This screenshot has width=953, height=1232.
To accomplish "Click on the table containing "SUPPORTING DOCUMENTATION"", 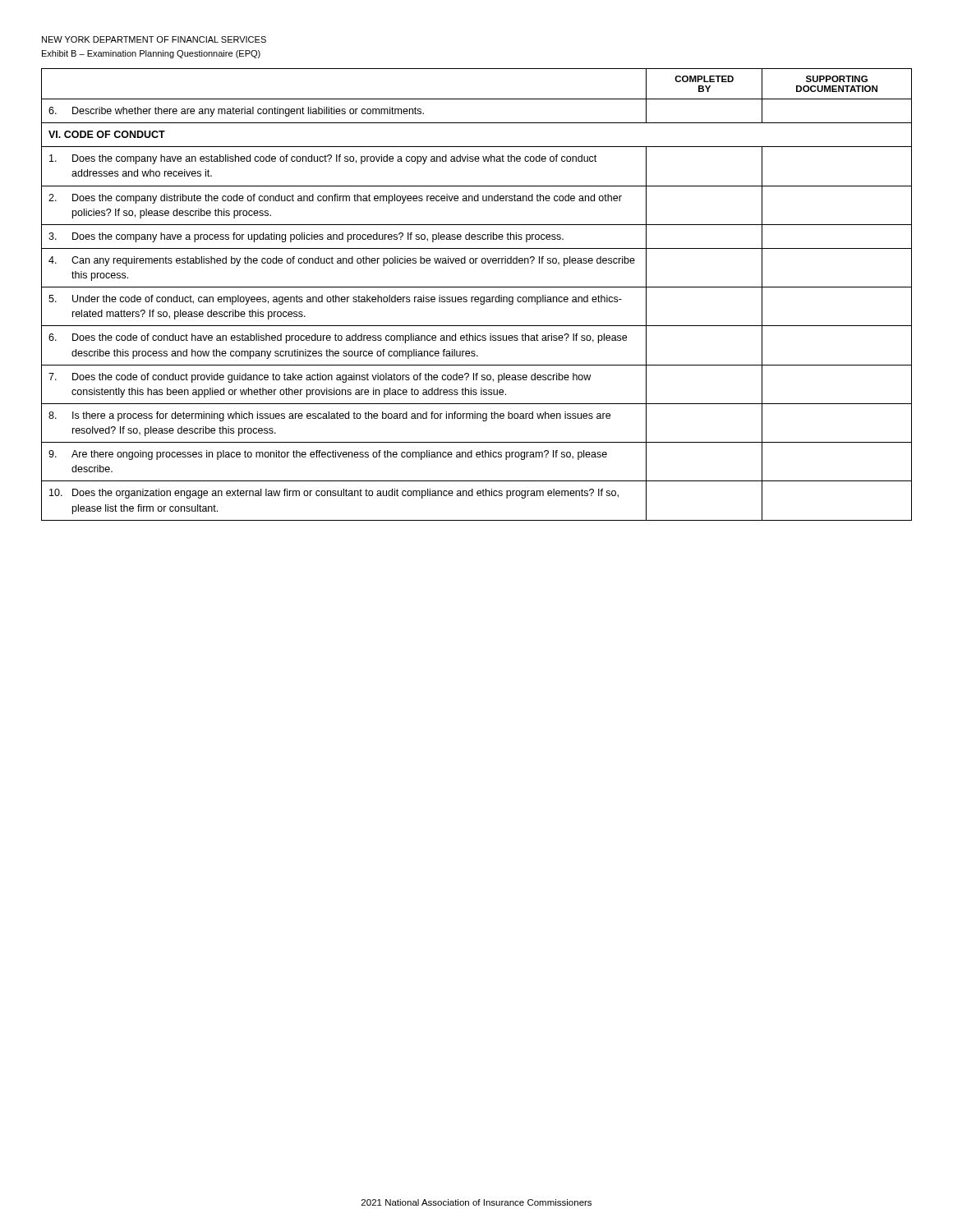I will (476, 294).
